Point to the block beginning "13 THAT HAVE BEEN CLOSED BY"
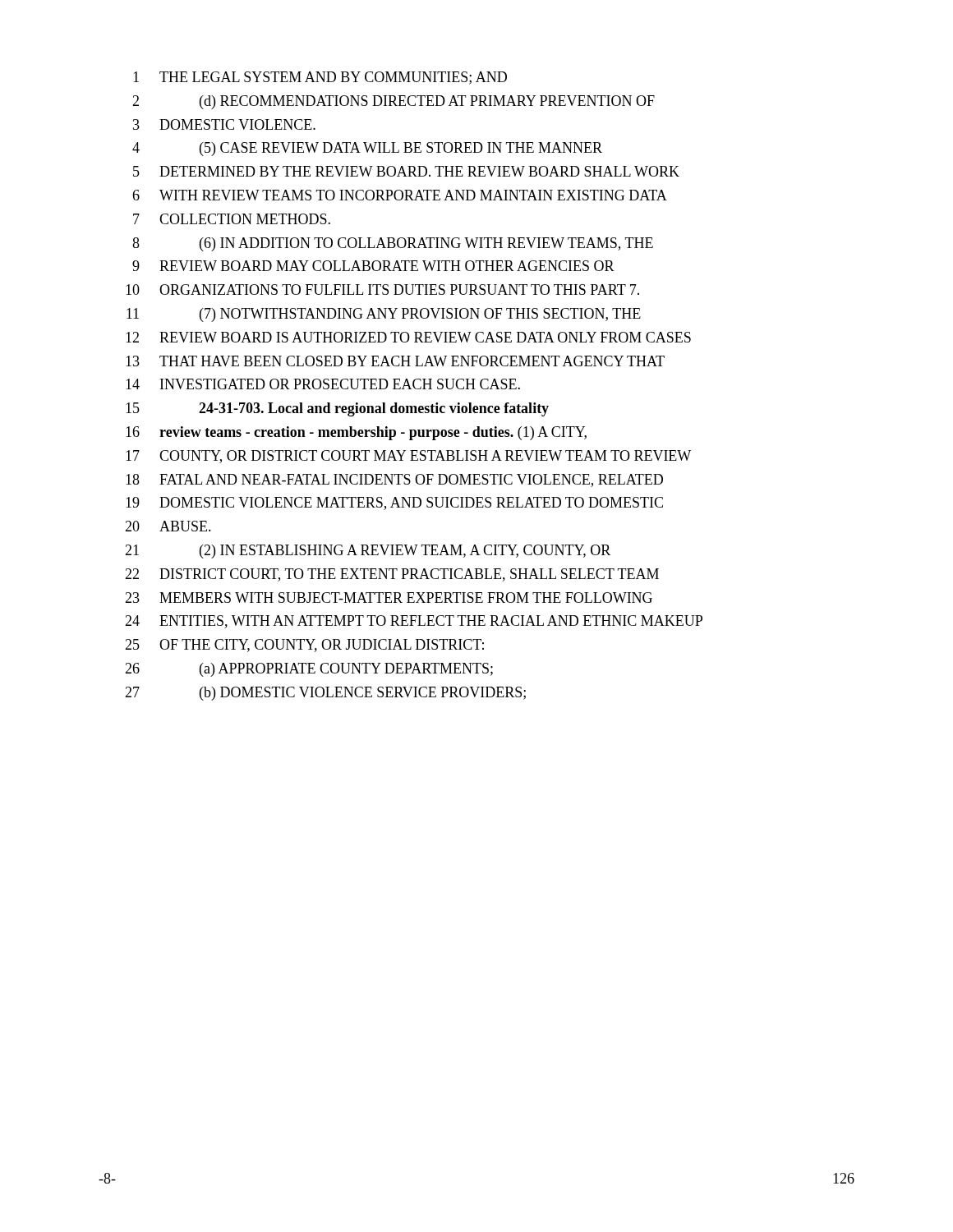The height and width of the screenshot is (1232, 953). pyautogui.click(x=476, y=361)
